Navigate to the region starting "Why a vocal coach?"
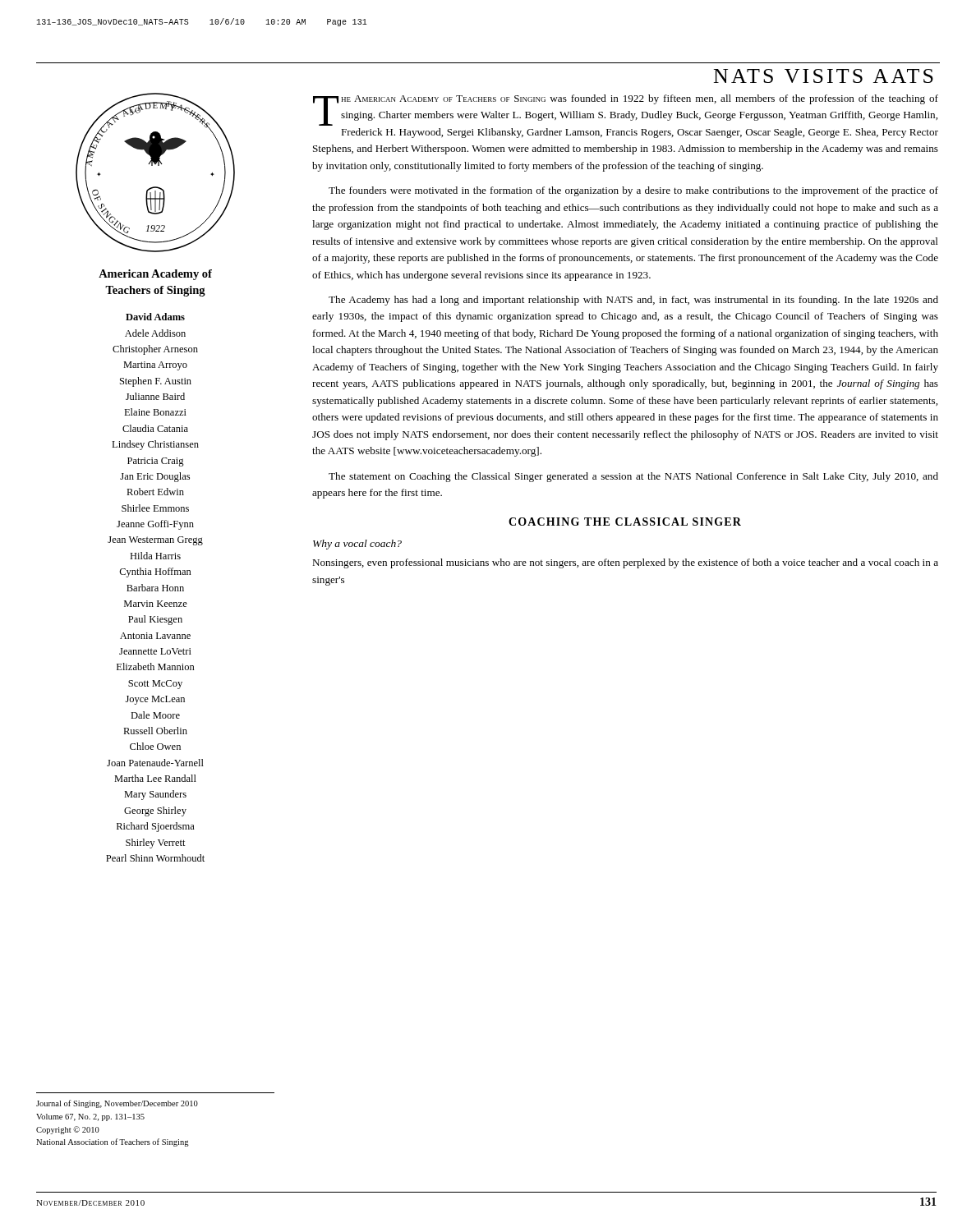The image size is (976, 1232). tap(357, 544)
